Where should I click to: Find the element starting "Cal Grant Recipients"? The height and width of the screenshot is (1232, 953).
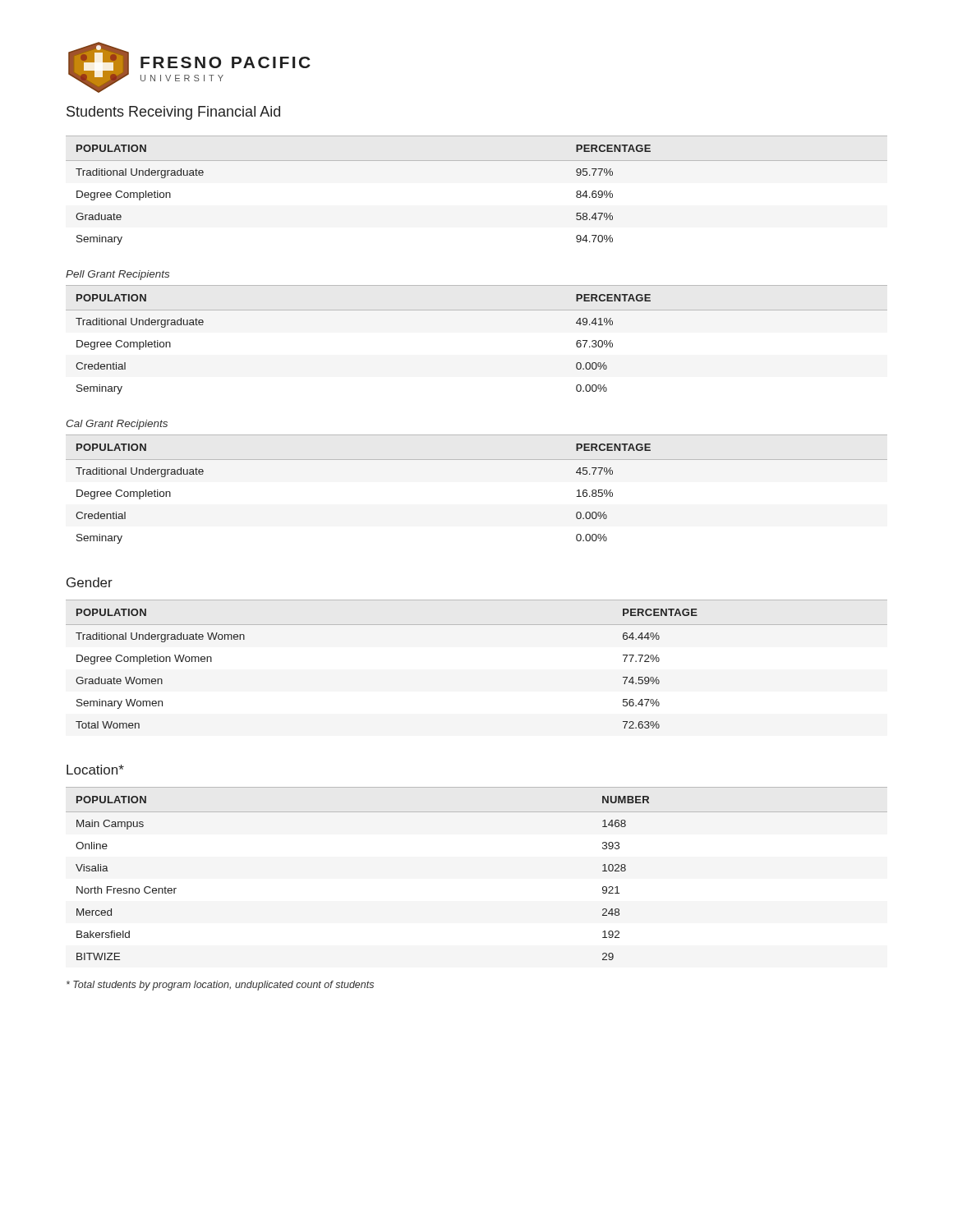tap(117, 423)
